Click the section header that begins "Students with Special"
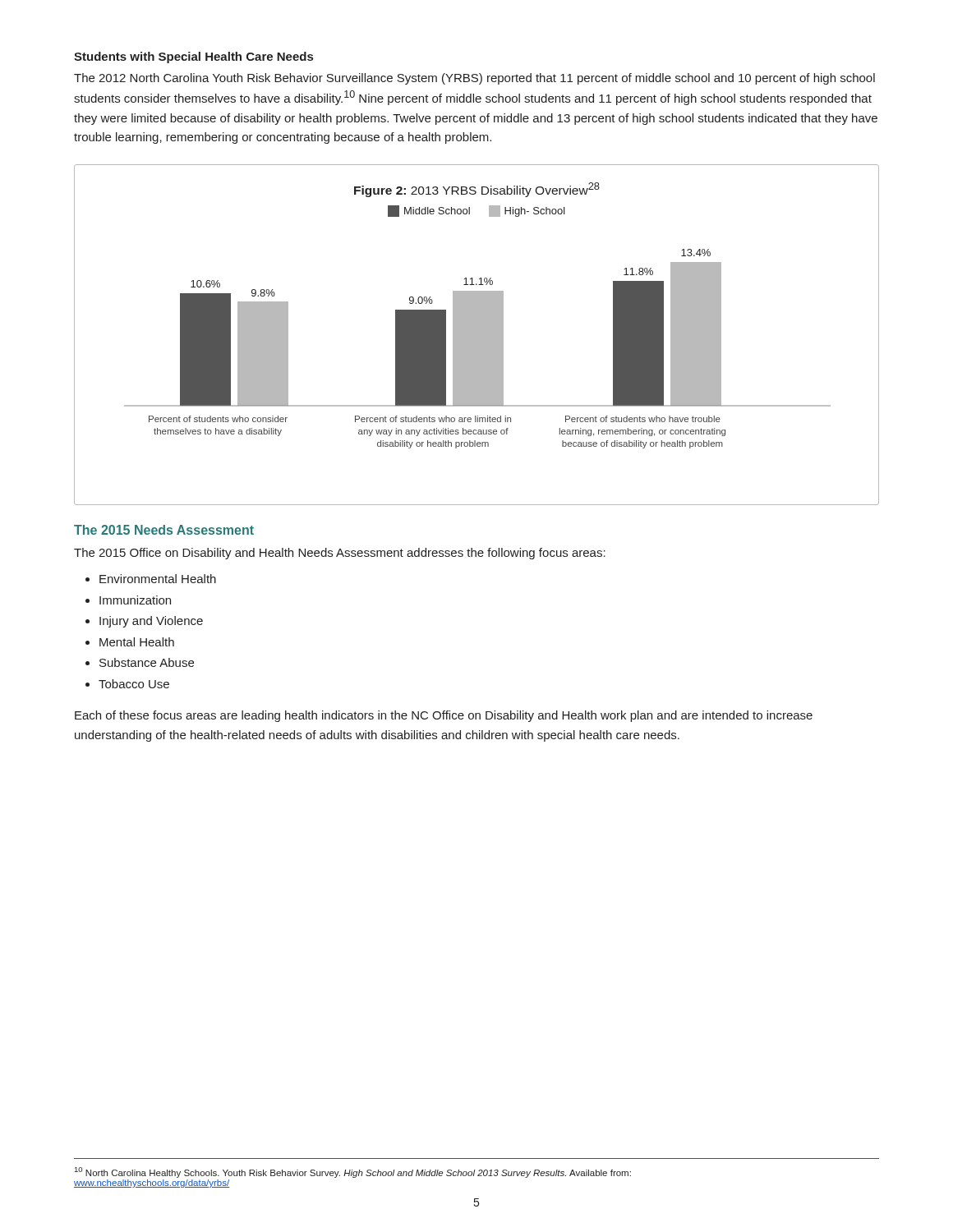 [x=194, y=56]
